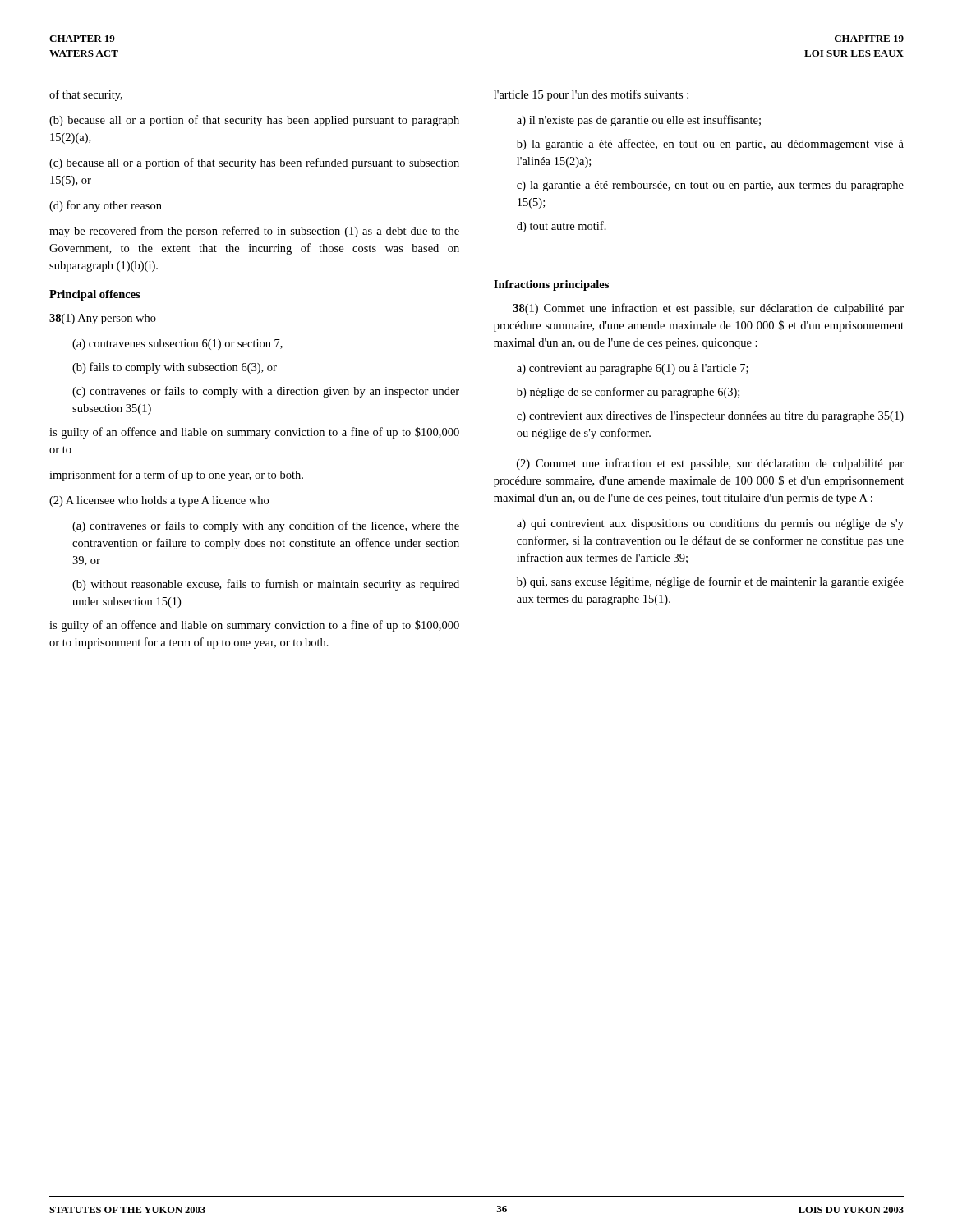Navigate to the block starting "b) néglige de"
This screenshot has width=953, height=1232.
pos(629,392)
